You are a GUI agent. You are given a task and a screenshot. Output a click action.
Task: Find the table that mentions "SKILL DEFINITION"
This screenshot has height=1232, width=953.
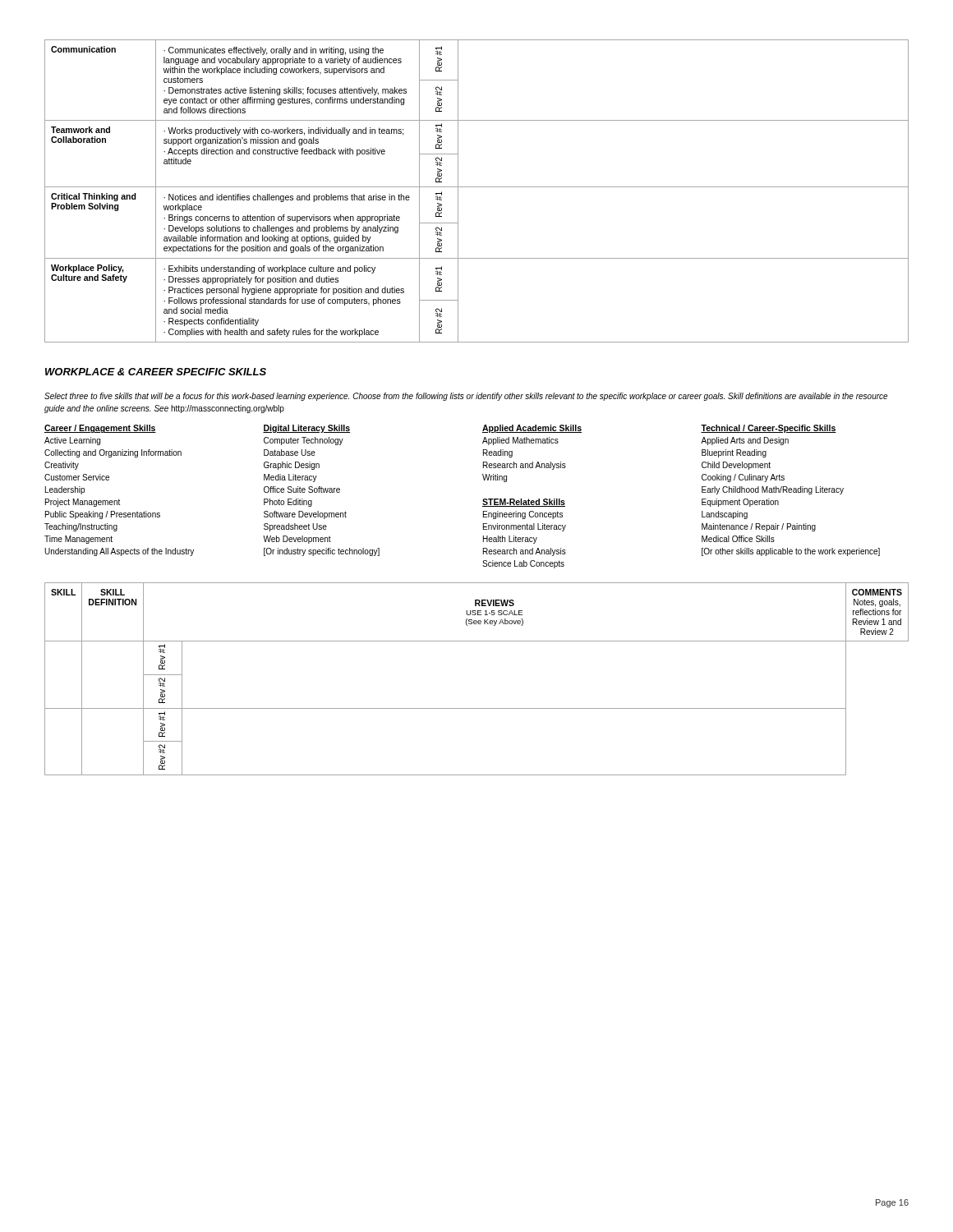476,679
